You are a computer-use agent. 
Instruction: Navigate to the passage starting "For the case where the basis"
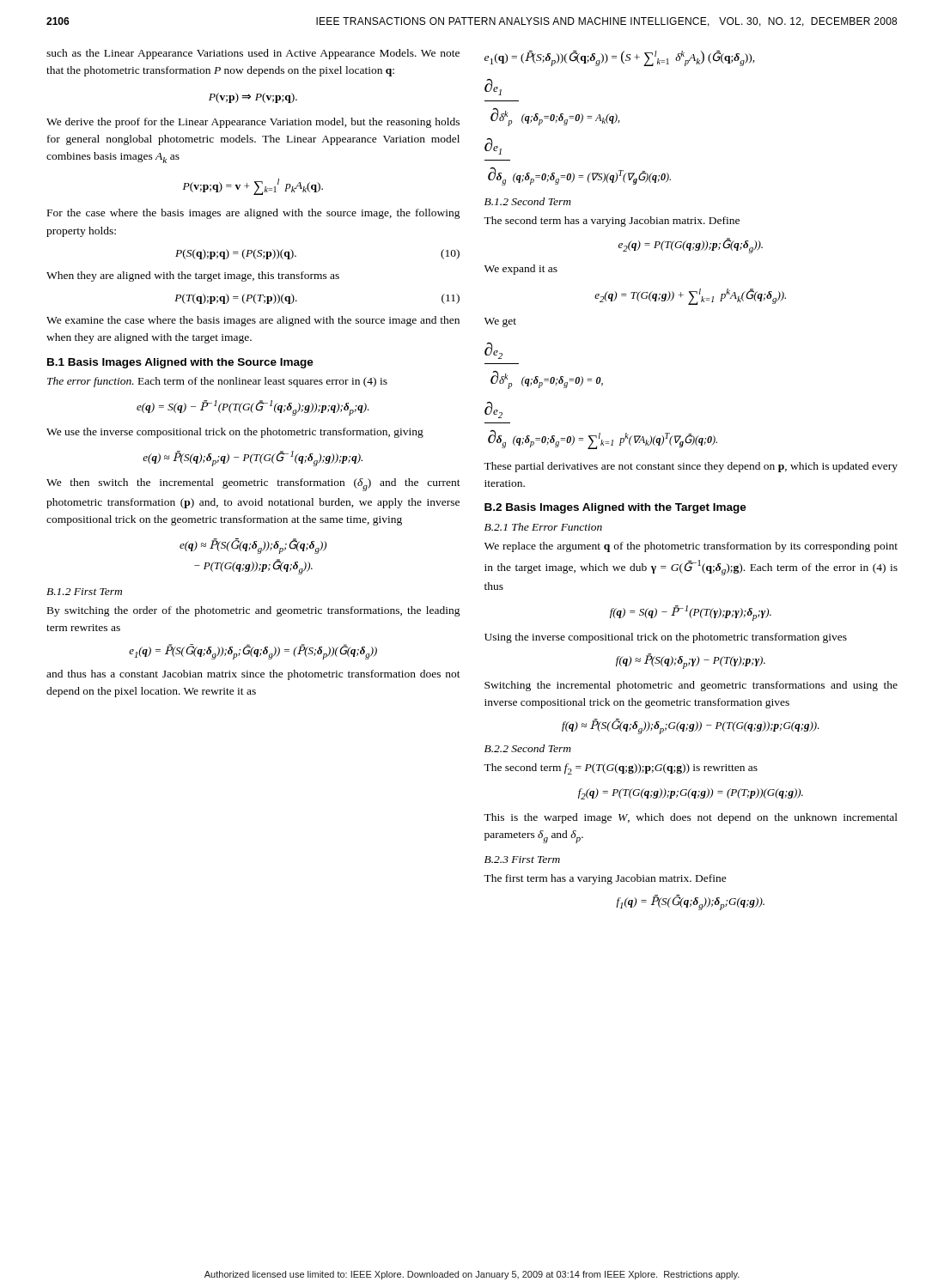pos(253,222)
